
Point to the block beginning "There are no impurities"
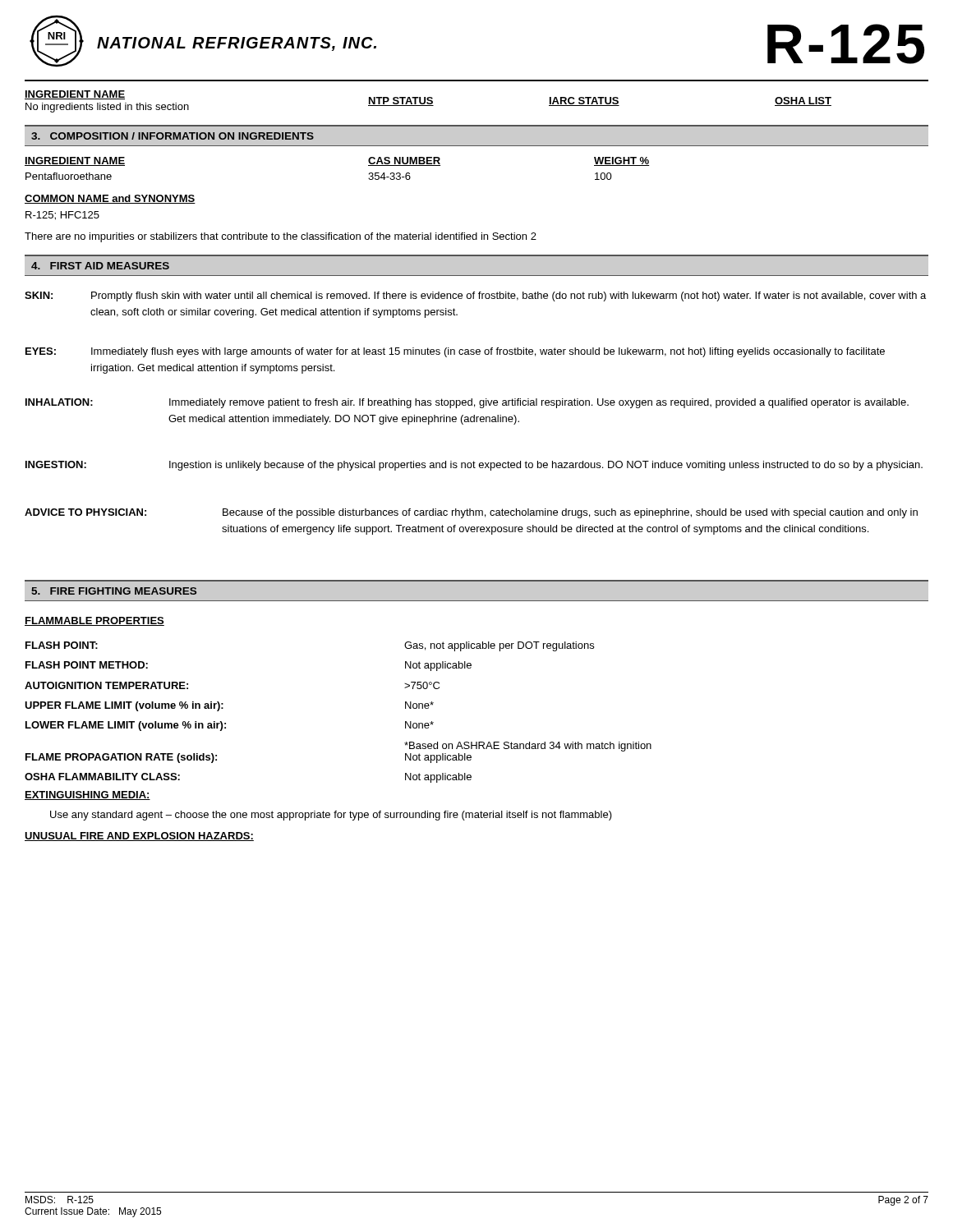point(281,236)
